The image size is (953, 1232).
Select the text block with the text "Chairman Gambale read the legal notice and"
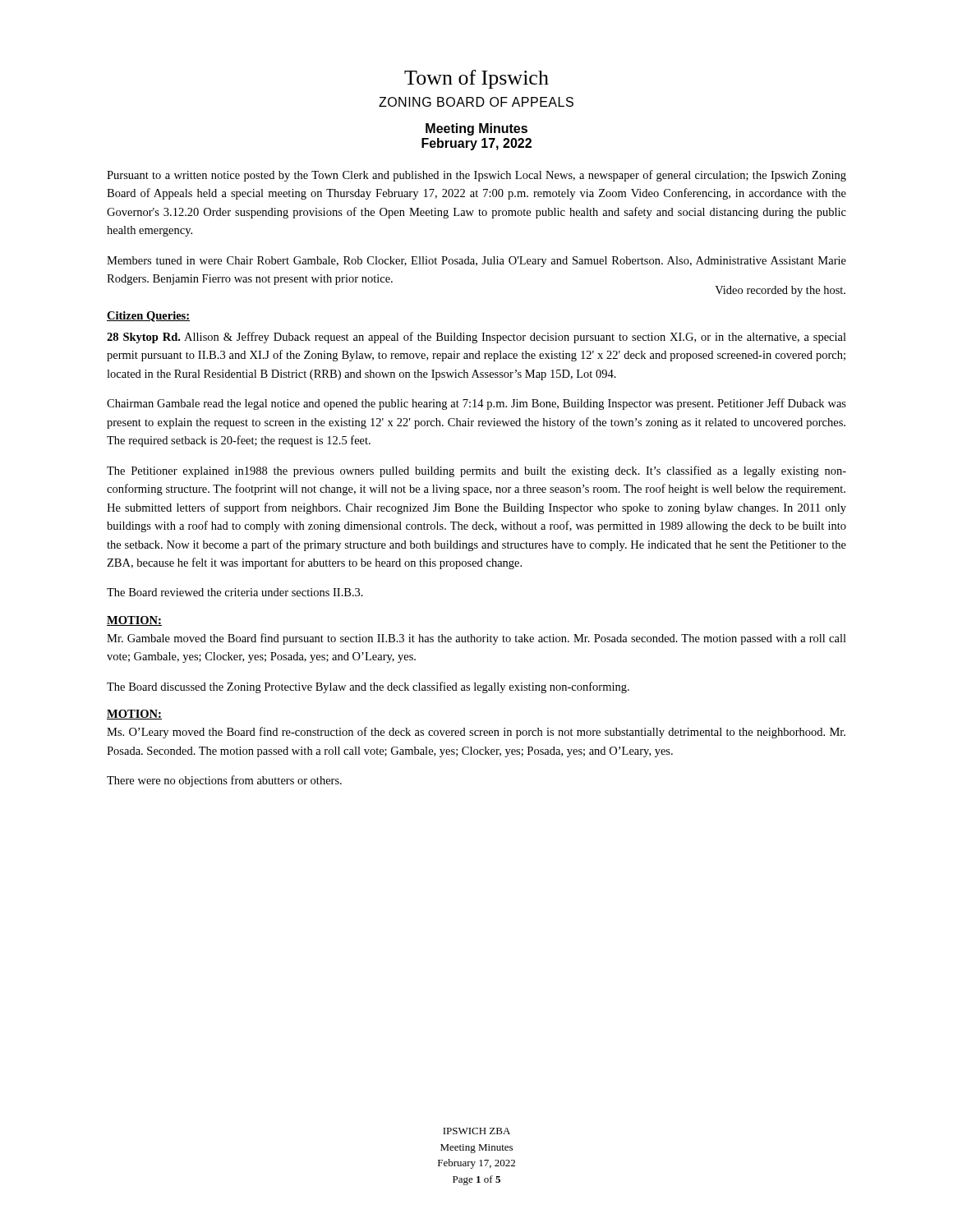point(476,422)
